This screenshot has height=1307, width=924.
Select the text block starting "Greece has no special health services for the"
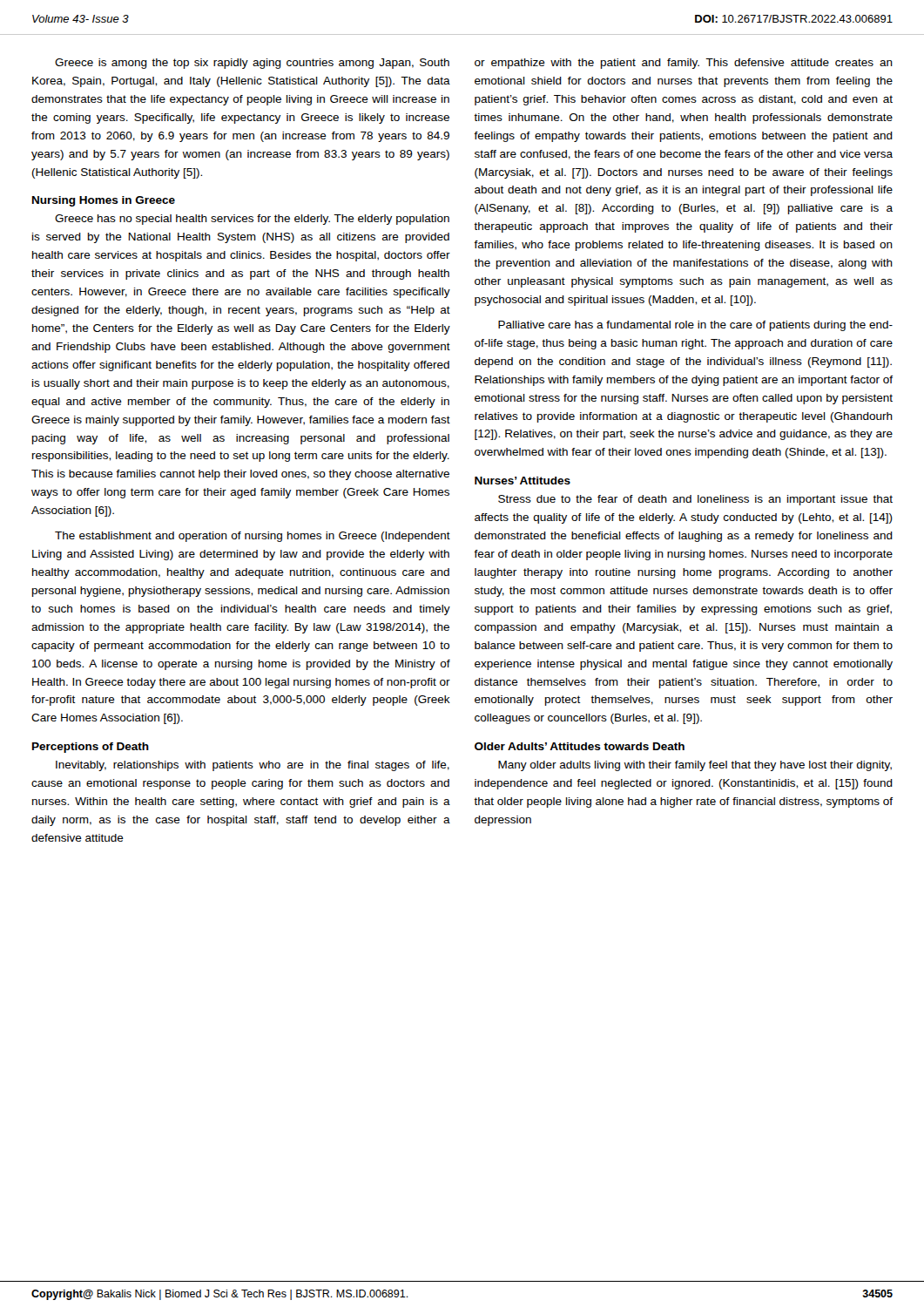241,365
